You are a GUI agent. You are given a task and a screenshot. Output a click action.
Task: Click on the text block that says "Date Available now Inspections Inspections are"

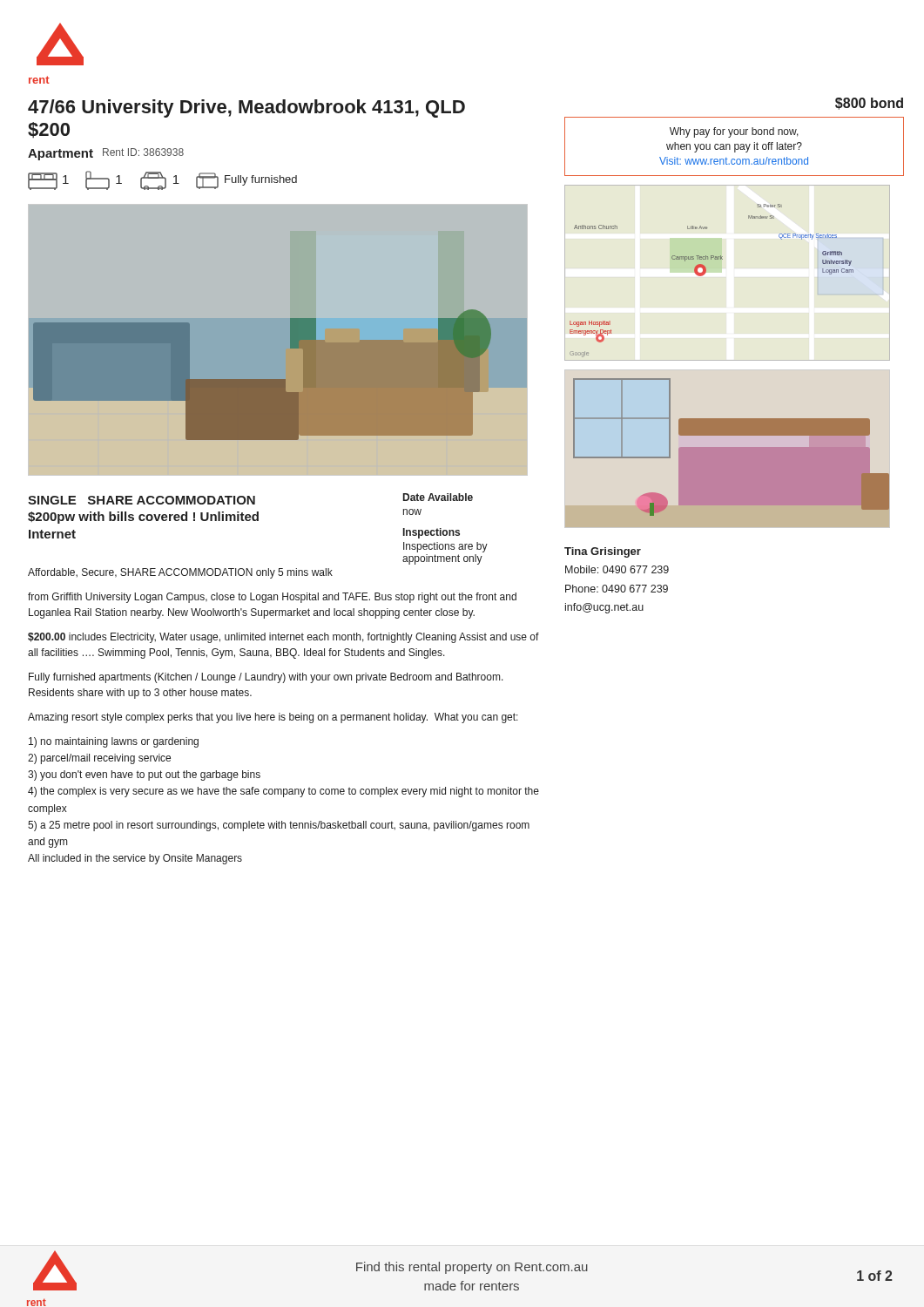click(438, 497)
